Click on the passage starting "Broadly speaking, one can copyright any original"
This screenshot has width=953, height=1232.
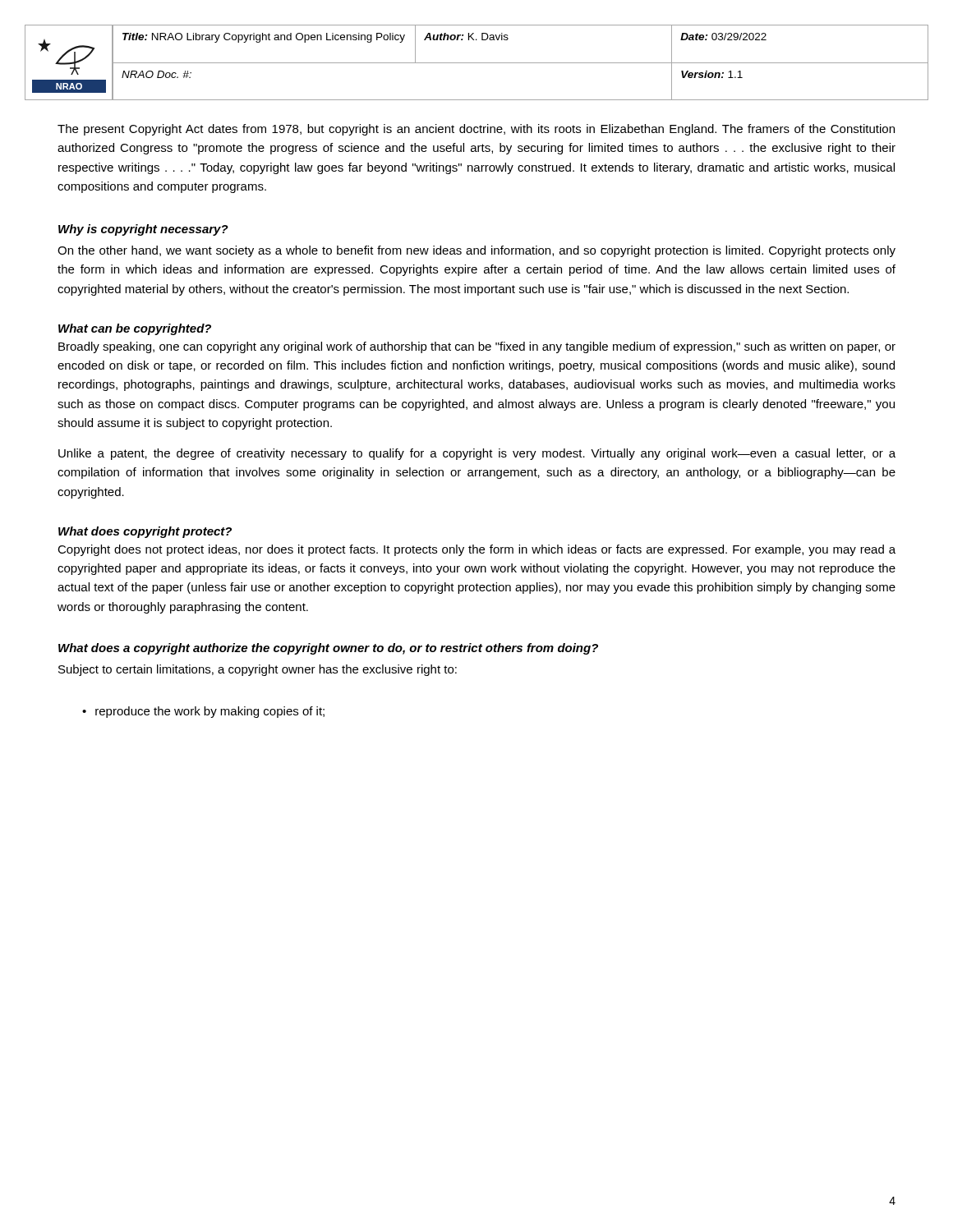[x=476, y=384]
